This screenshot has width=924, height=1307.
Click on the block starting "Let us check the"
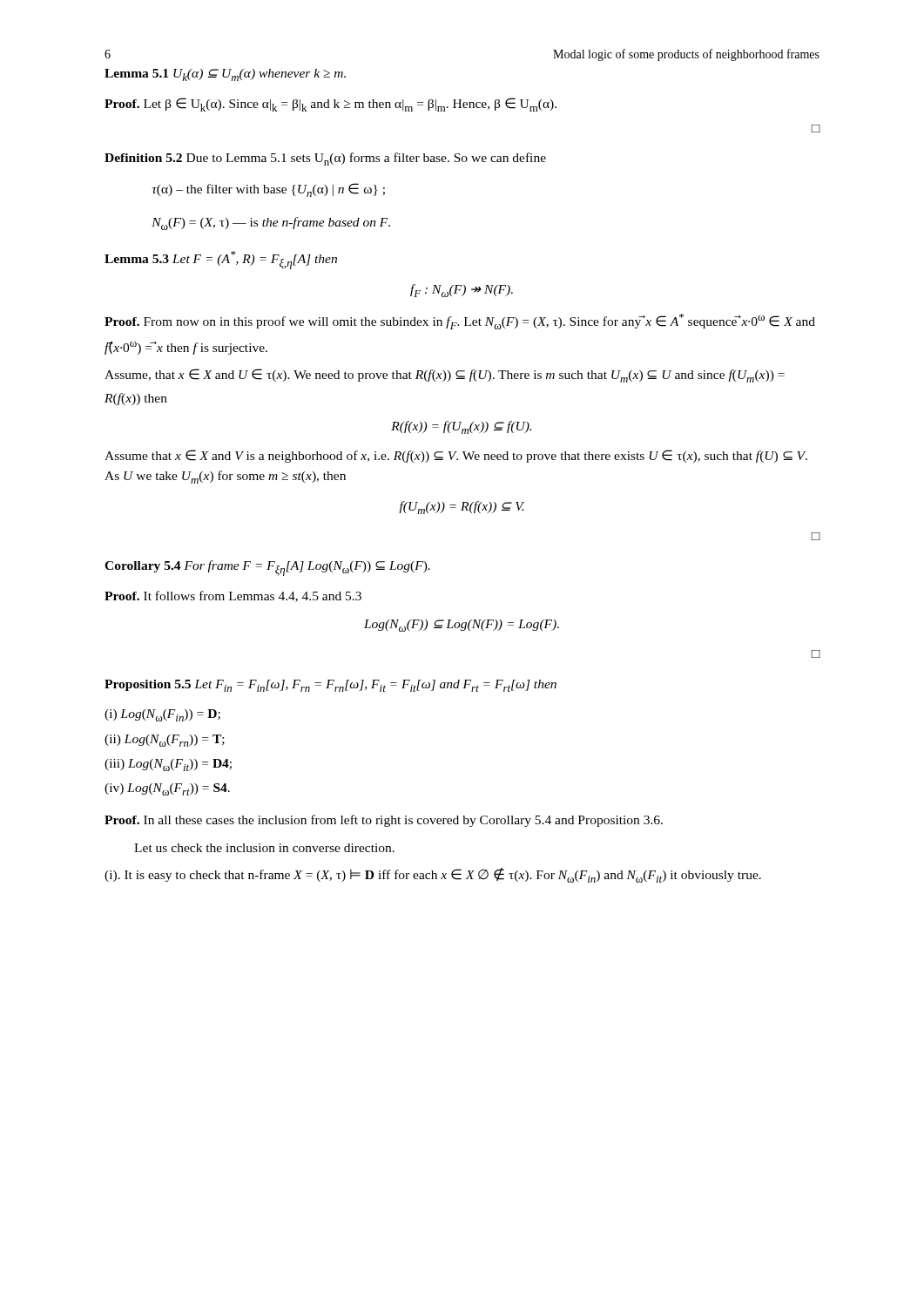pos(264,848)
